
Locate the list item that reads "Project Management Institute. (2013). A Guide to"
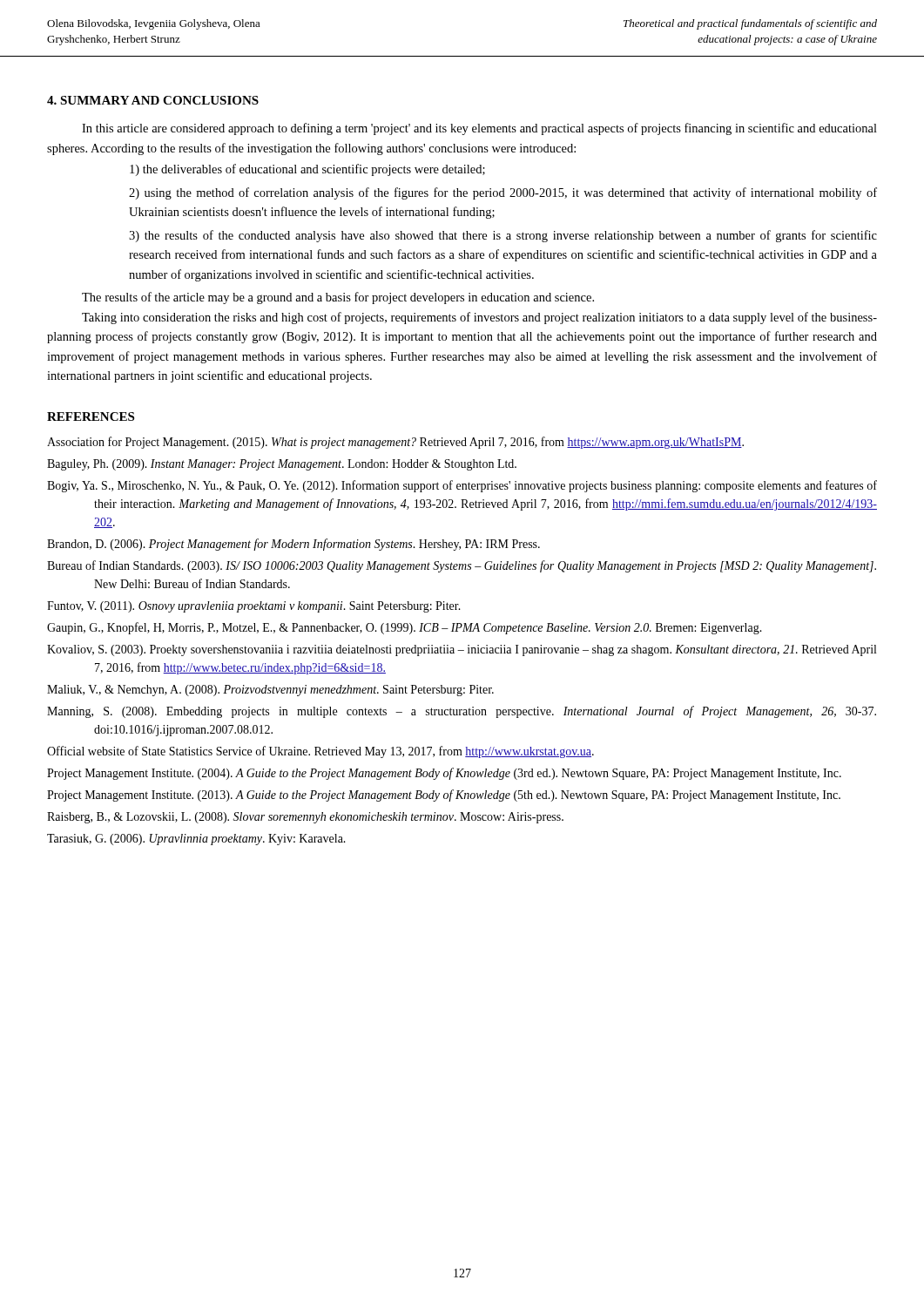coord(444,795)
